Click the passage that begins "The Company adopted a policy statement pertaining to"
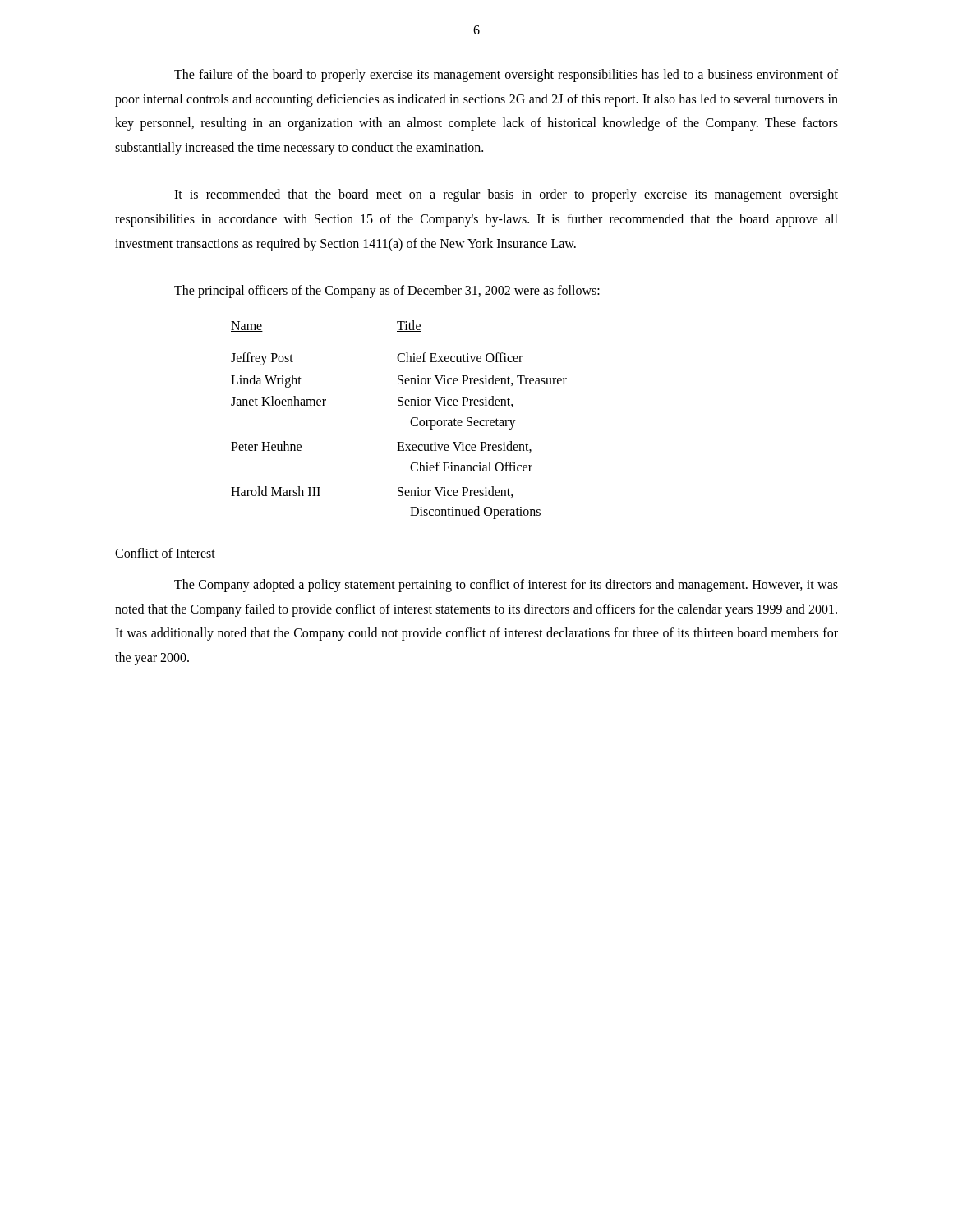This screenshot has width=953, height=1232. [476, 621]
